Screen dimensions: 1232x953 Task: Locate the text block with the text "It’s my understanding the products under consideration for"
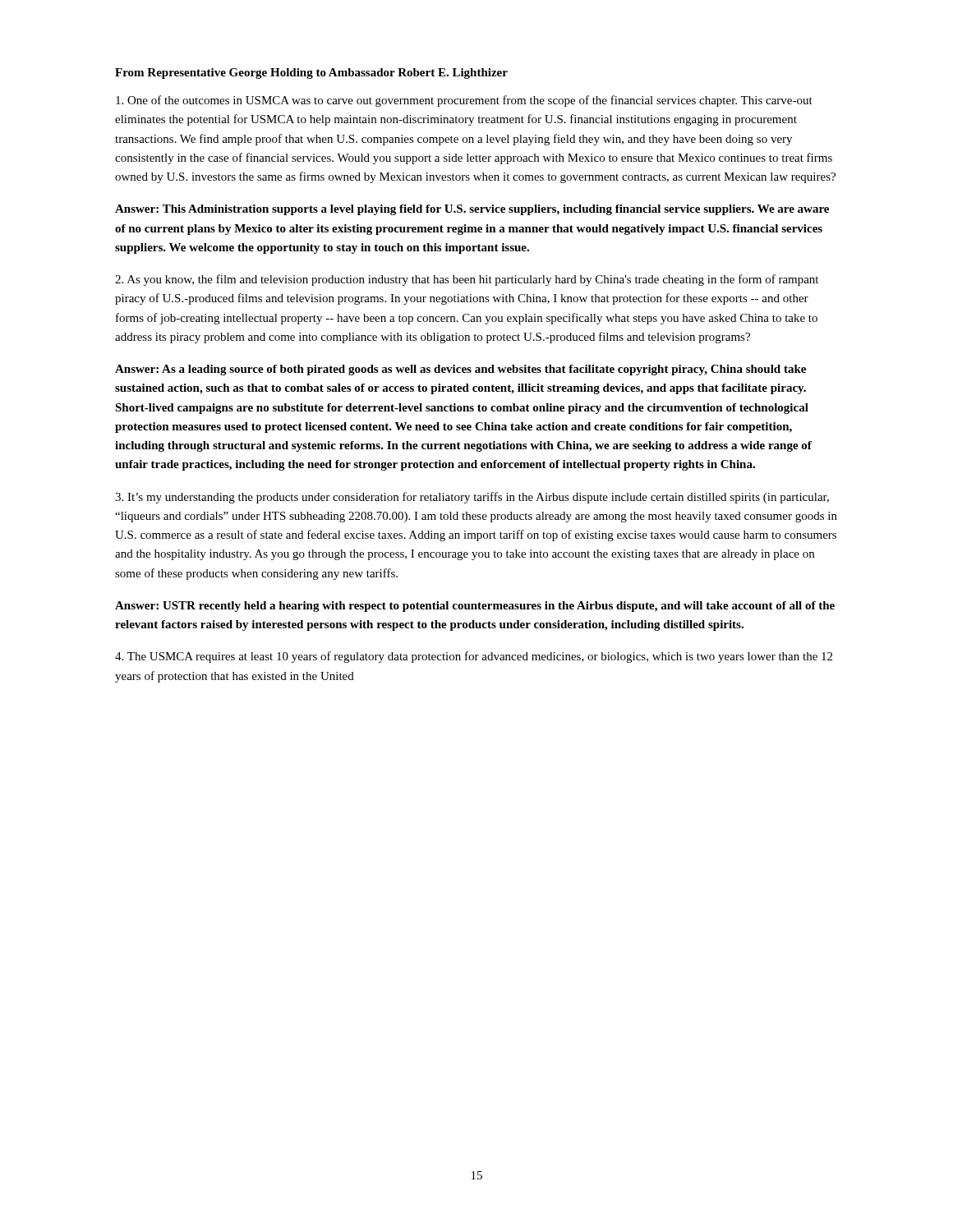pos(476,535)
